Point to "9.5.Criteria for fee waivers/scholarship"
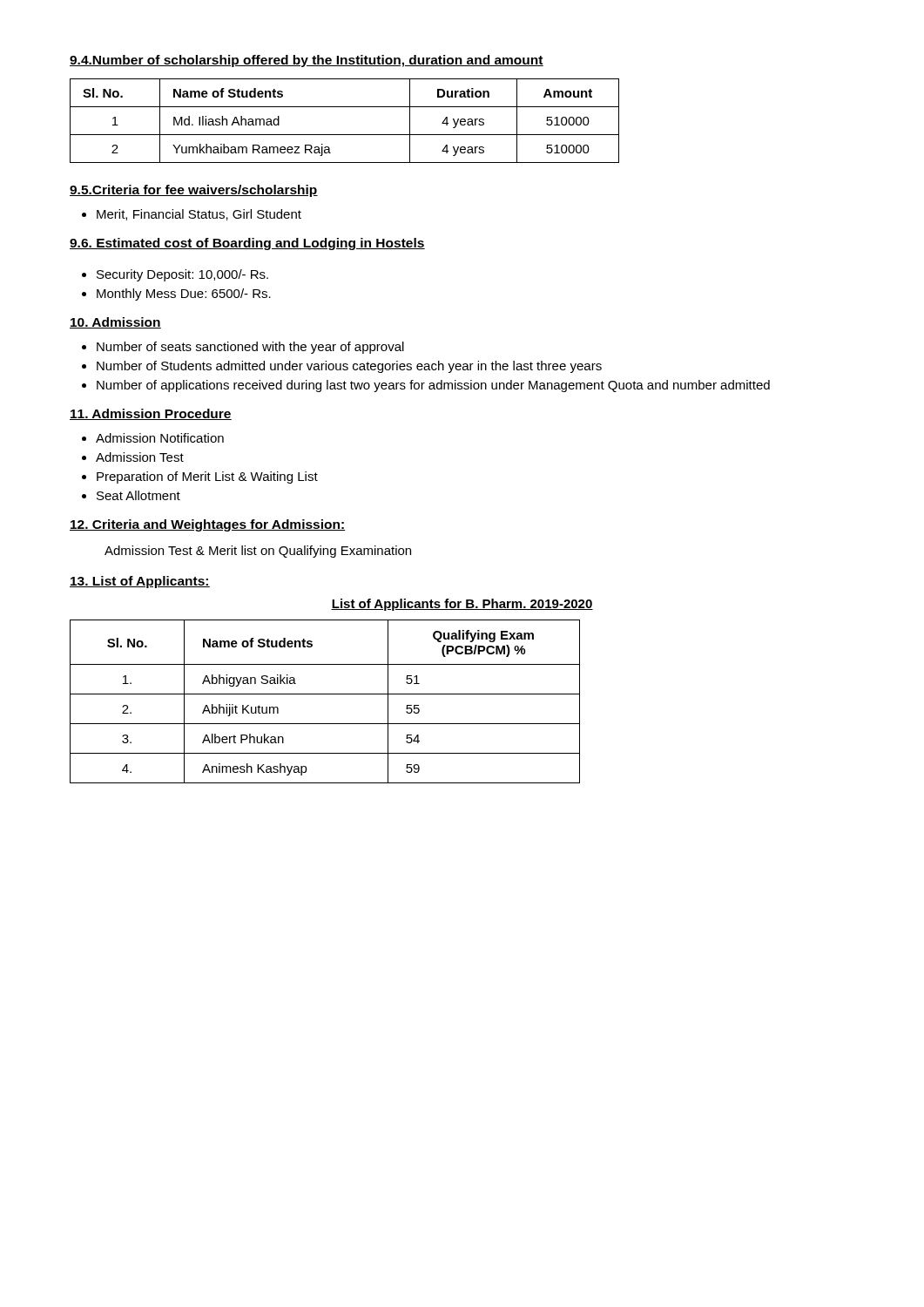The image size is (924, 1307). (193, 190)
